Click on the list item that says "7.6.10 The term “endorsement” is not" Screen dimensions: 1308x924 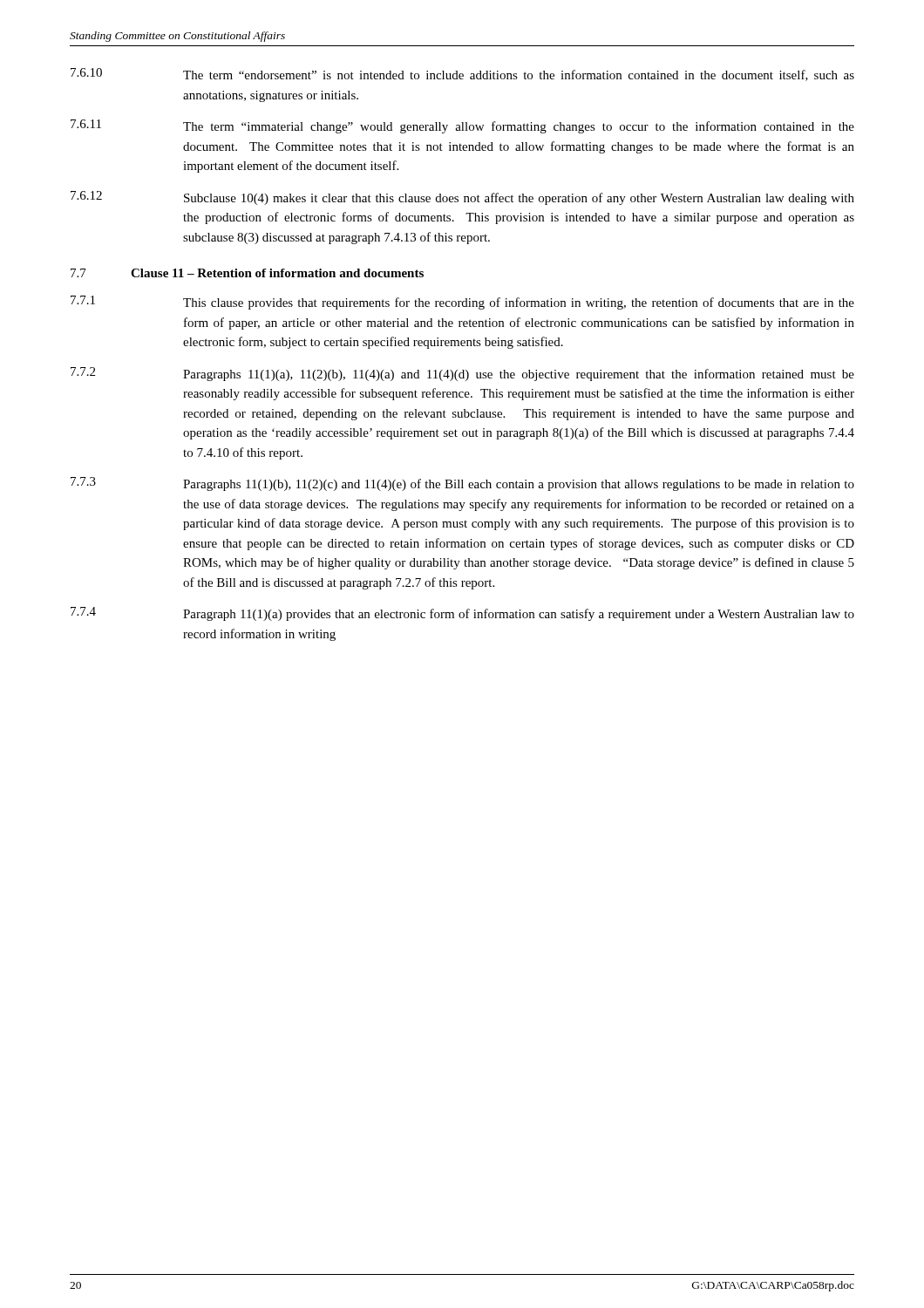point(462,85)
